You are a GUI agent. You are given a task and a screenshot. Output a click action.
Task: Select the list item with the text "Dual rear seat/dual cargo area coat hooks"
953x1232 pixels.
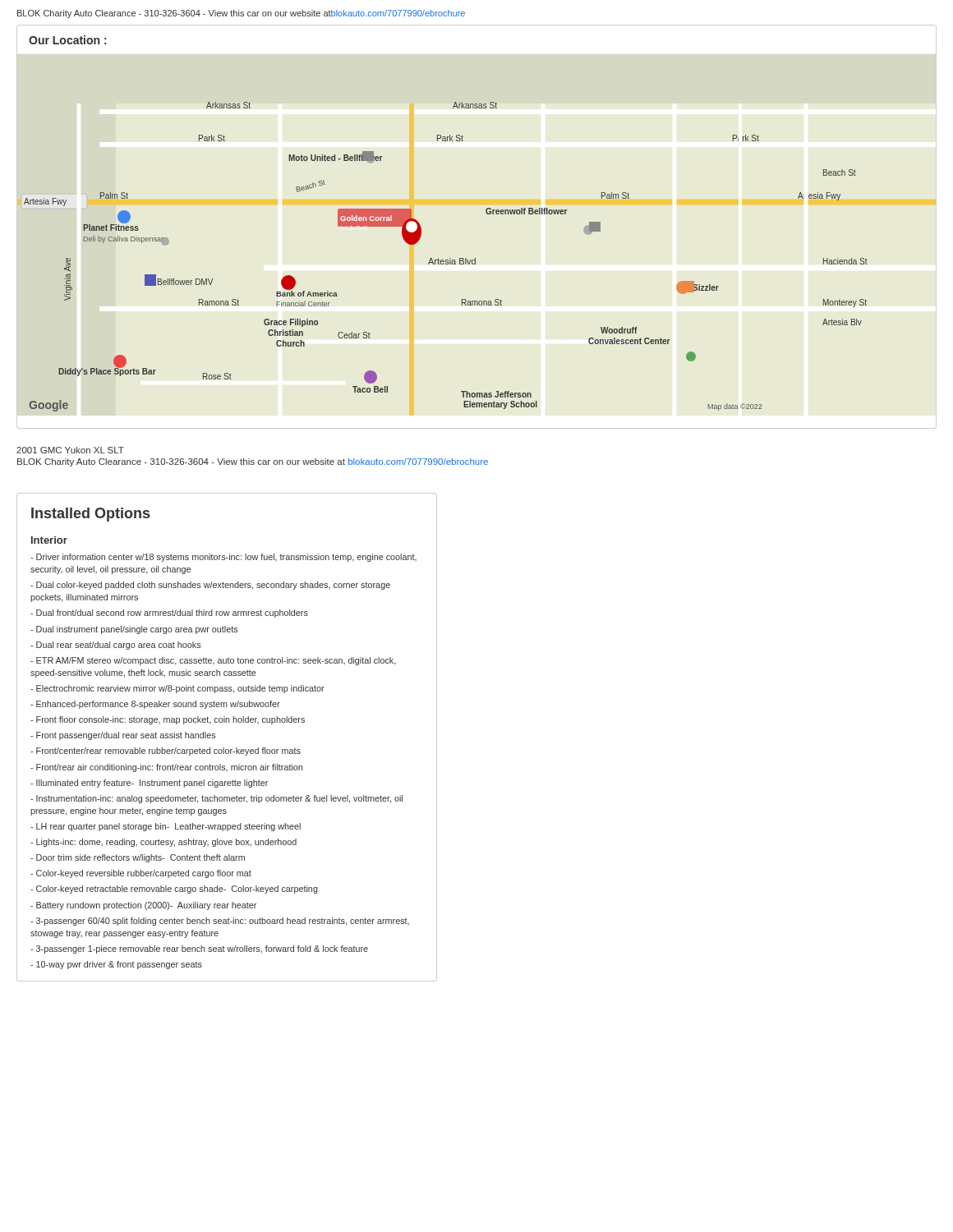[118, 644]
